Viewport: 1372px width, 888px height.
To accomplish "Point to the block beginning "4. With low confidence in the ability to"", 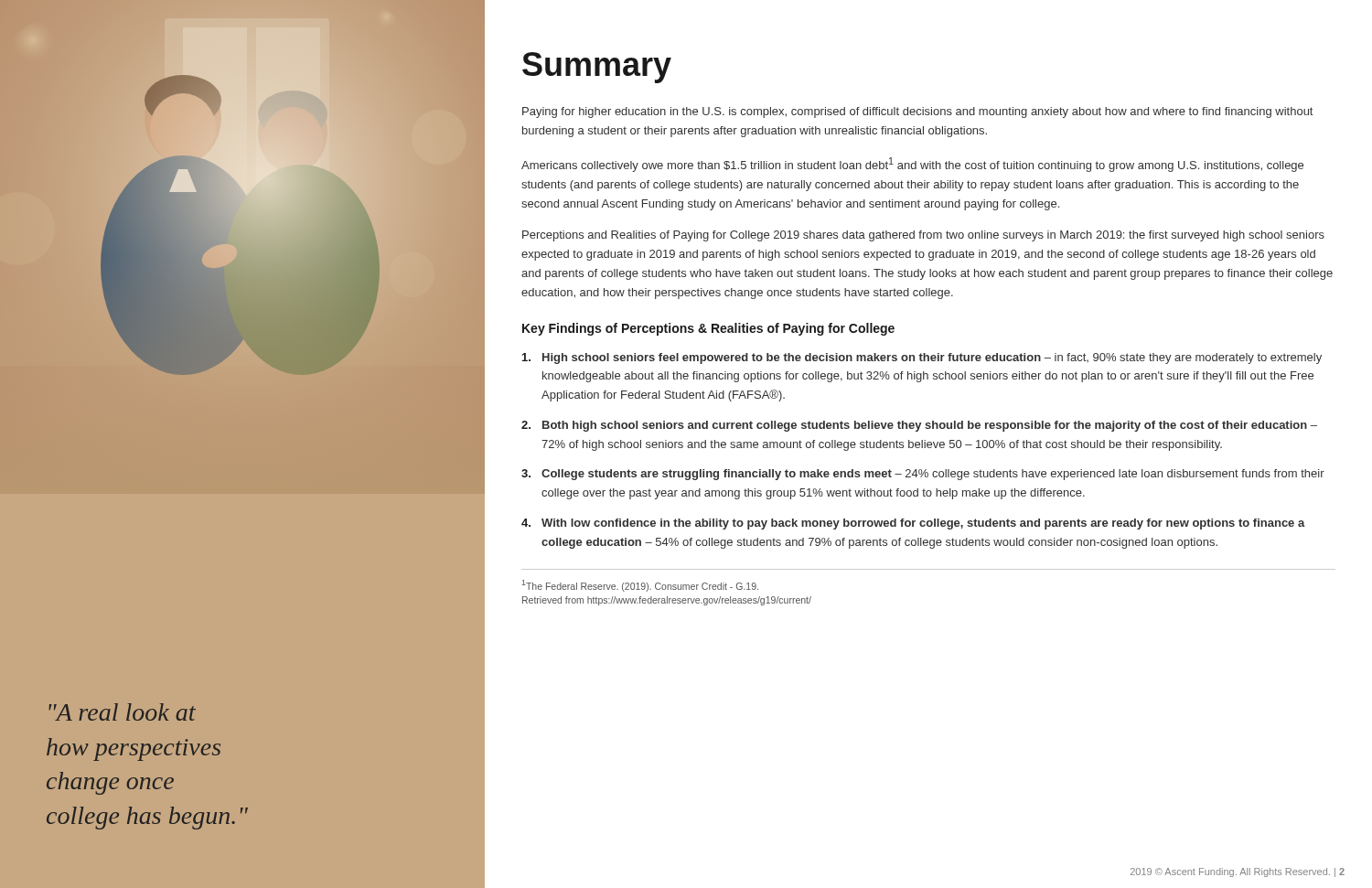I will (928, 533).
